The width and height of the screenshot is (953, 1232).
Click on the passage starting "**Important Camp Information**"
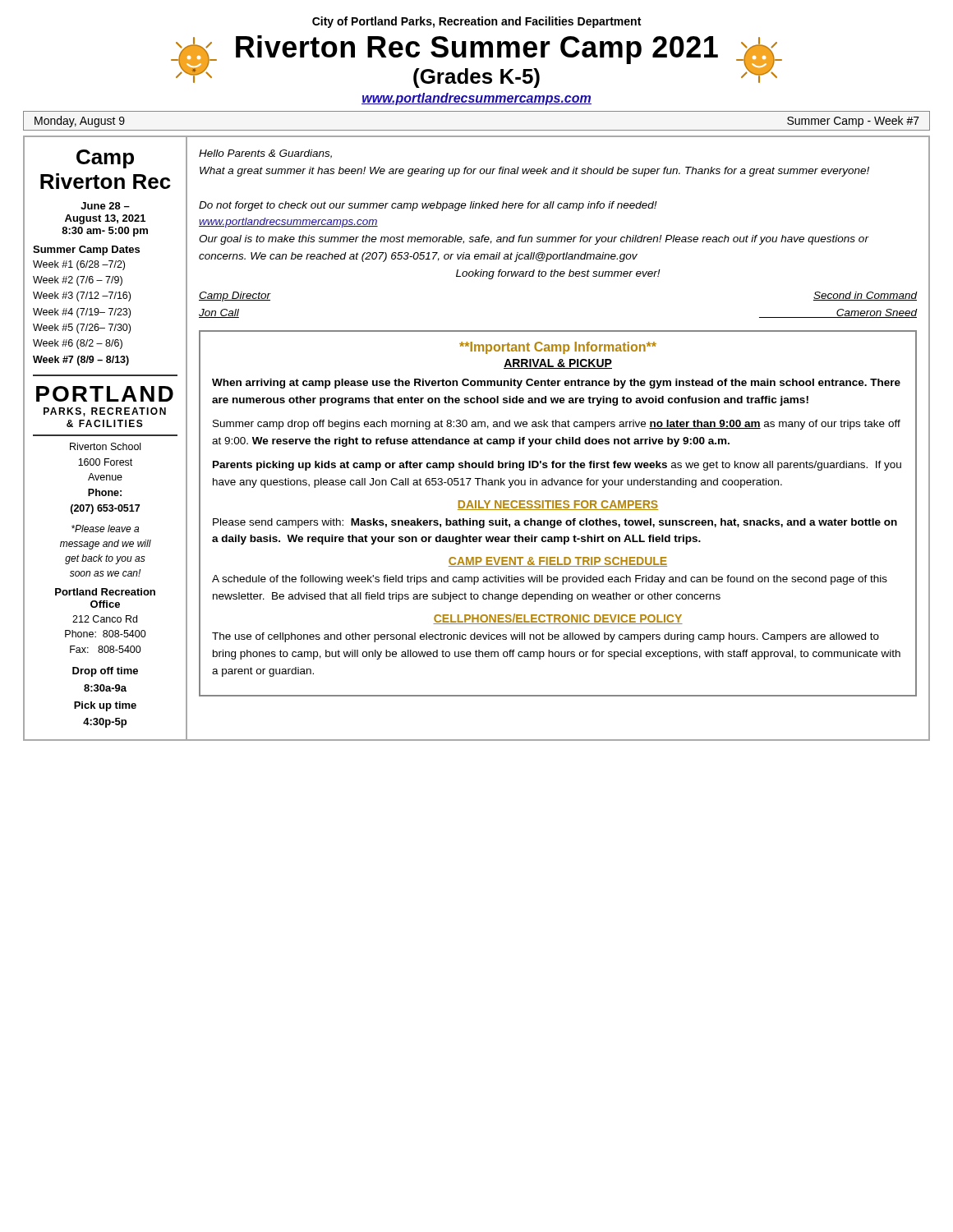coord(558,347)
